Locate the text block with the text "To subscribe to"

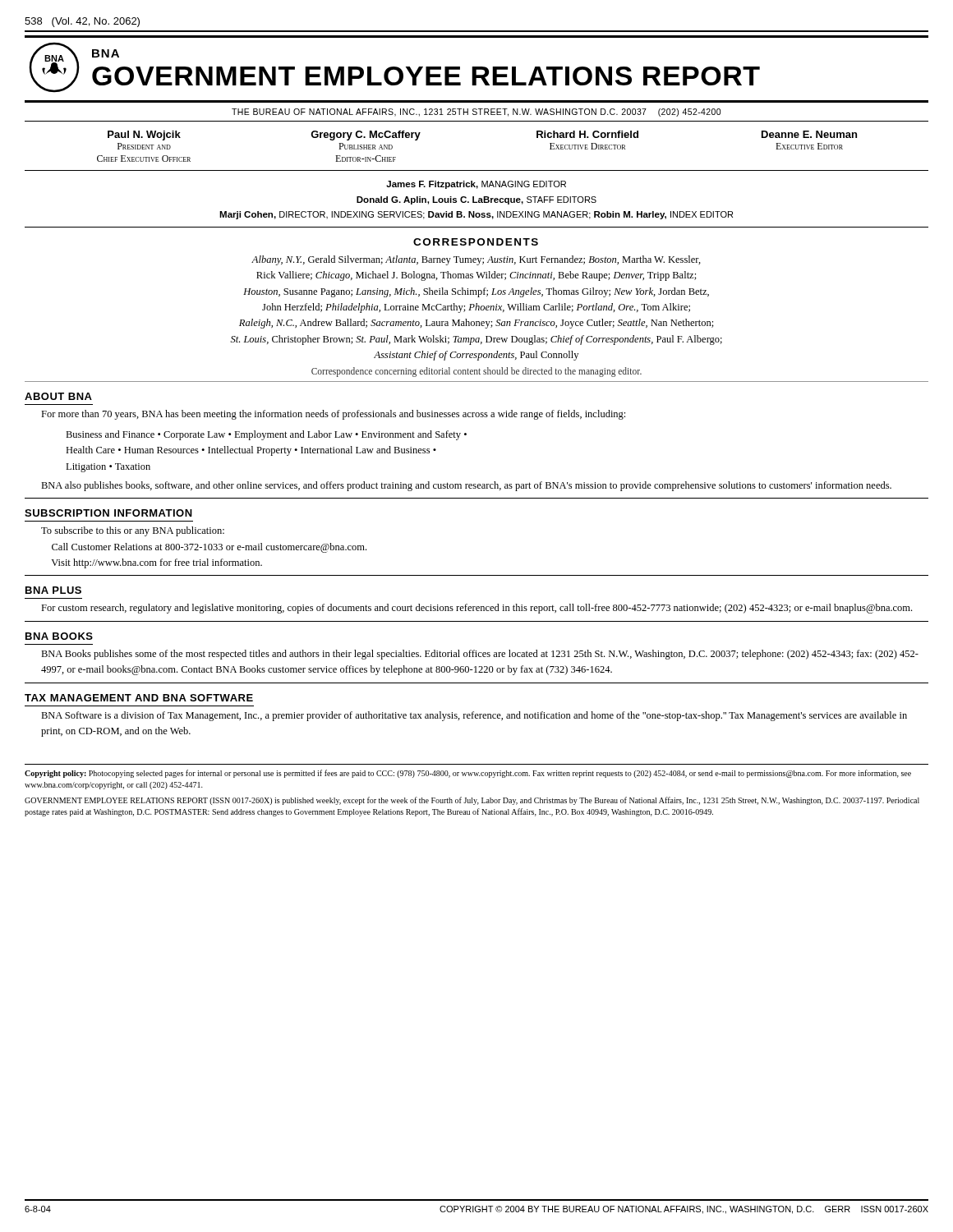pos(204,547)
